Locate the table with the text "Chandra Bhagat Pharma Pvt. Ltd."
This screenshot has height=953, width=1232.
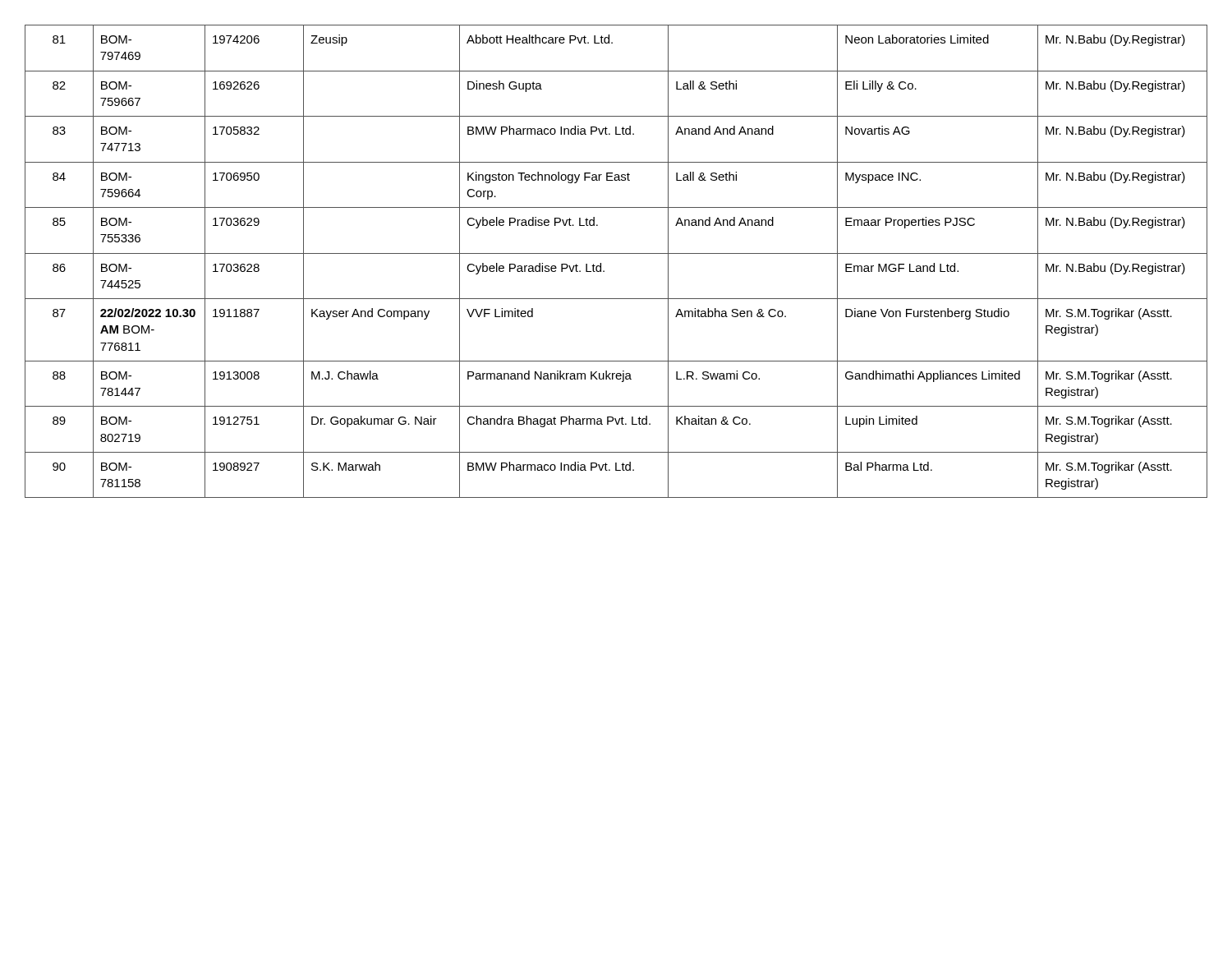coord(616,261)
